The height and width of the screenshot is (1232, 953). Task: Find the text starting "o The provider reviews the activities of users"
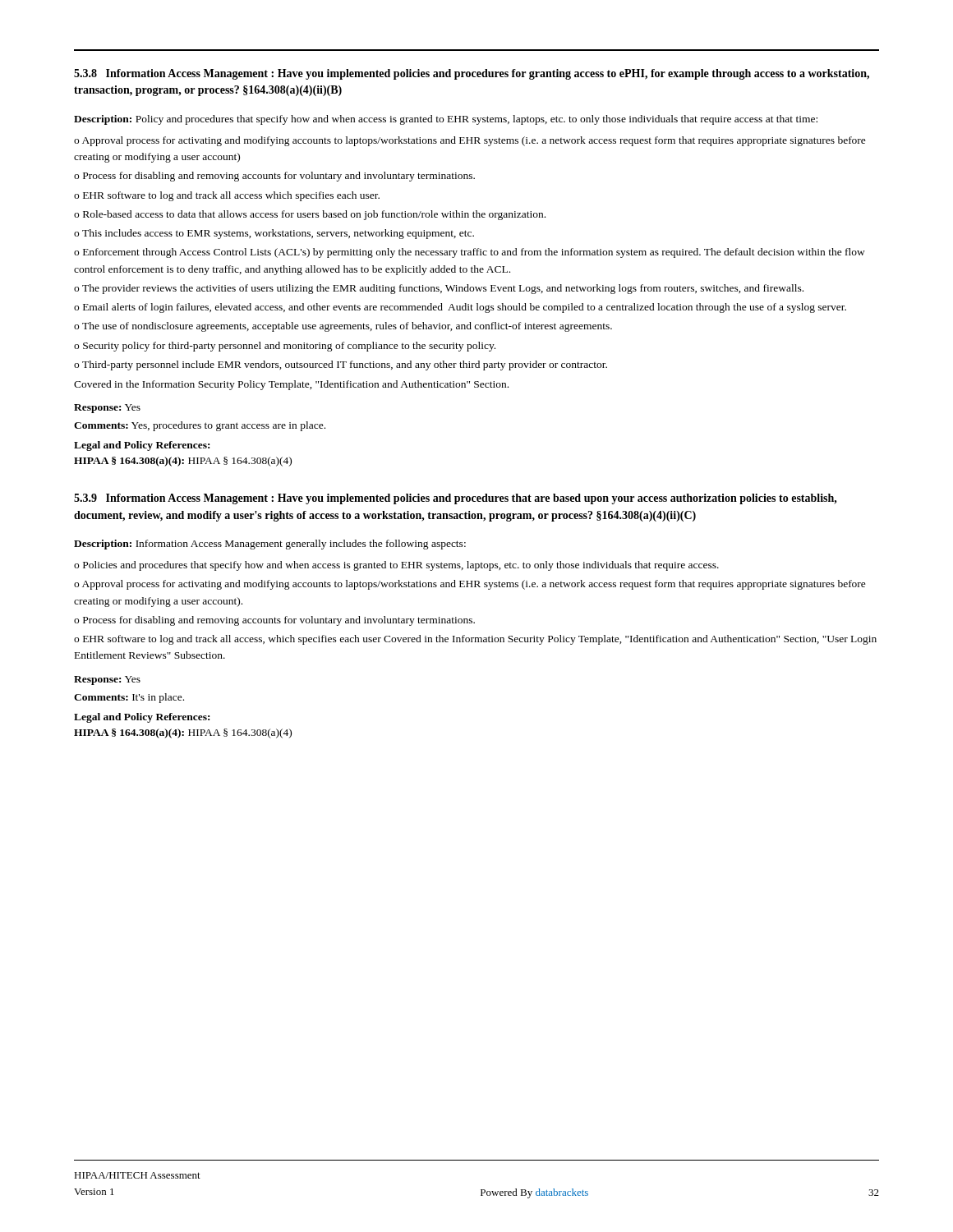tap(439, 288)
